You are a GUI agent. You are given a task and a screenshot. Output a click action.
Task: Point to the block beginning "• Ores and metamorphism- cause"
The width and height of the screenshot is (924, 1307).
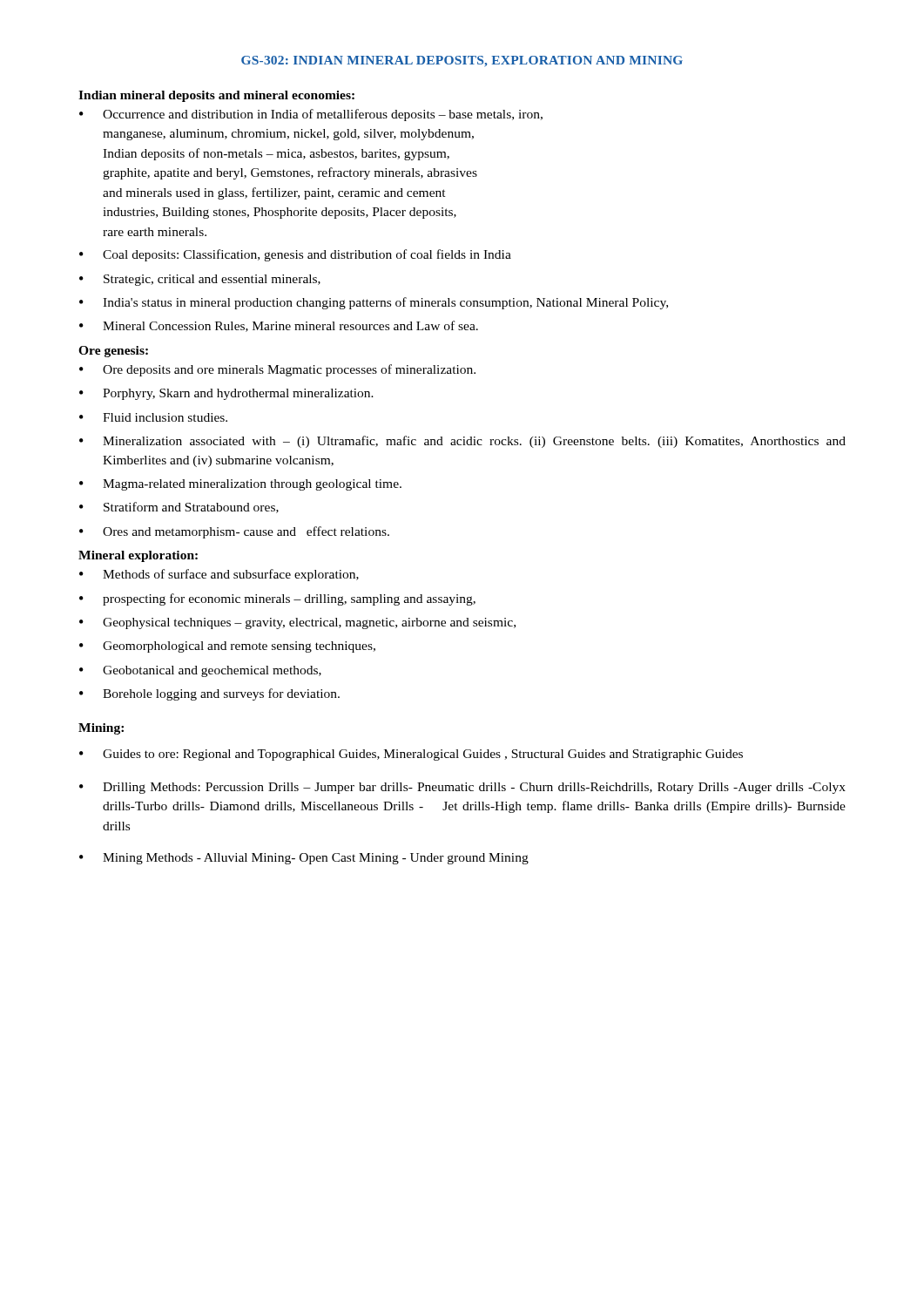234,532
